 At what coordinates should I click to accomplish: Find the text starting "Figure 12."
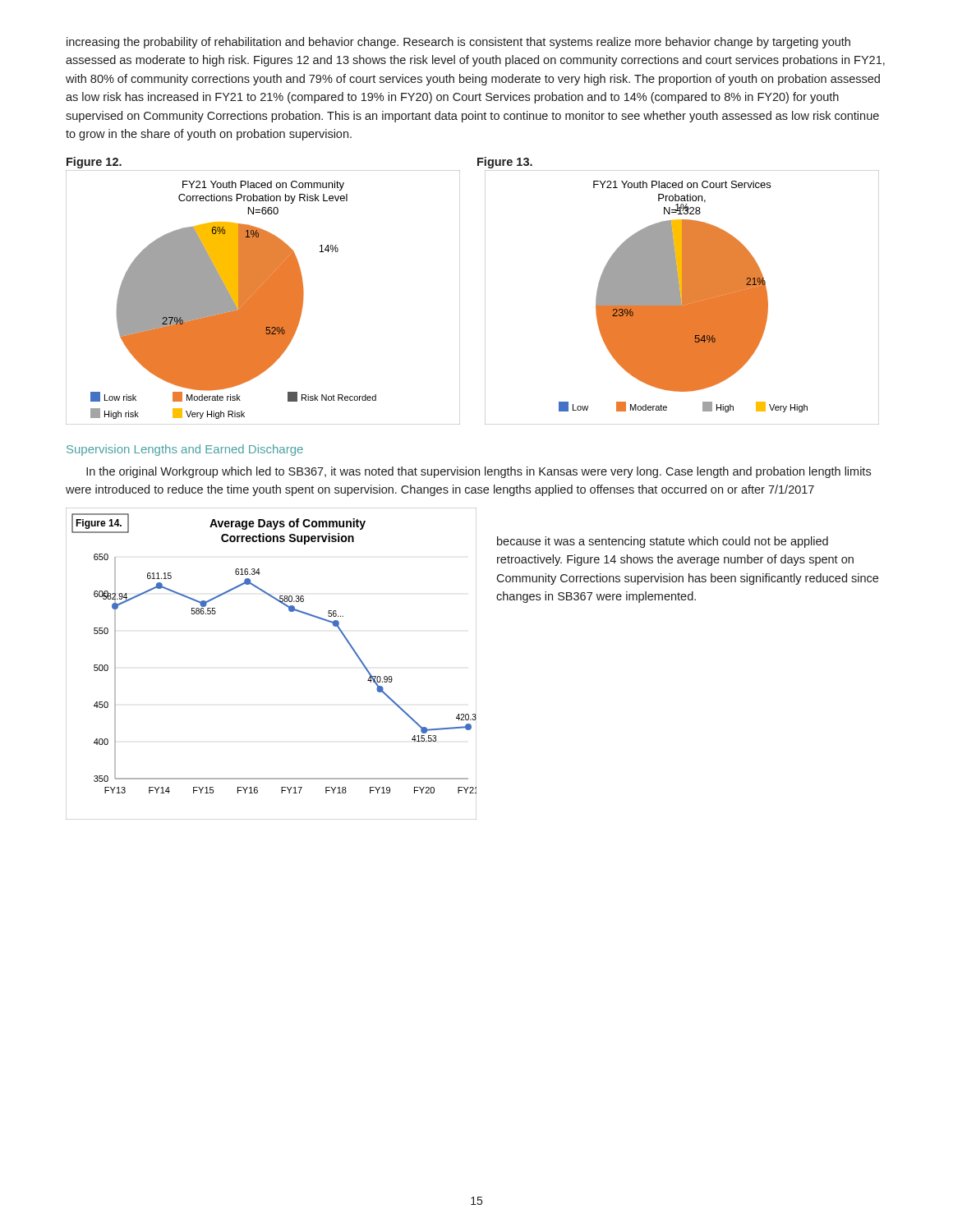click(94, 162)
